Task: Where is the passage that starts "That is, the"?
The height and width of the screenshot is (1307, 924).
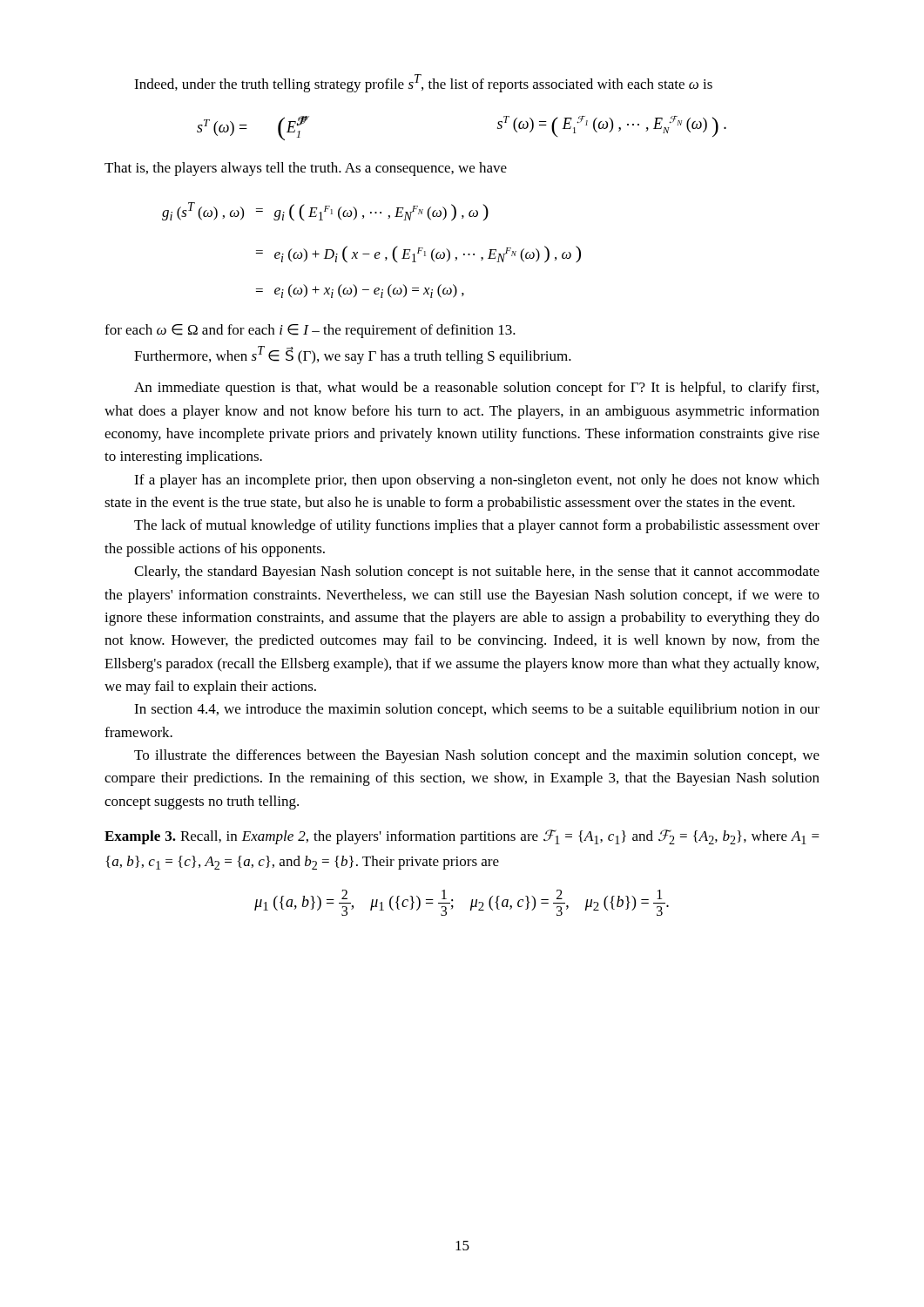Action: [306, 168]
